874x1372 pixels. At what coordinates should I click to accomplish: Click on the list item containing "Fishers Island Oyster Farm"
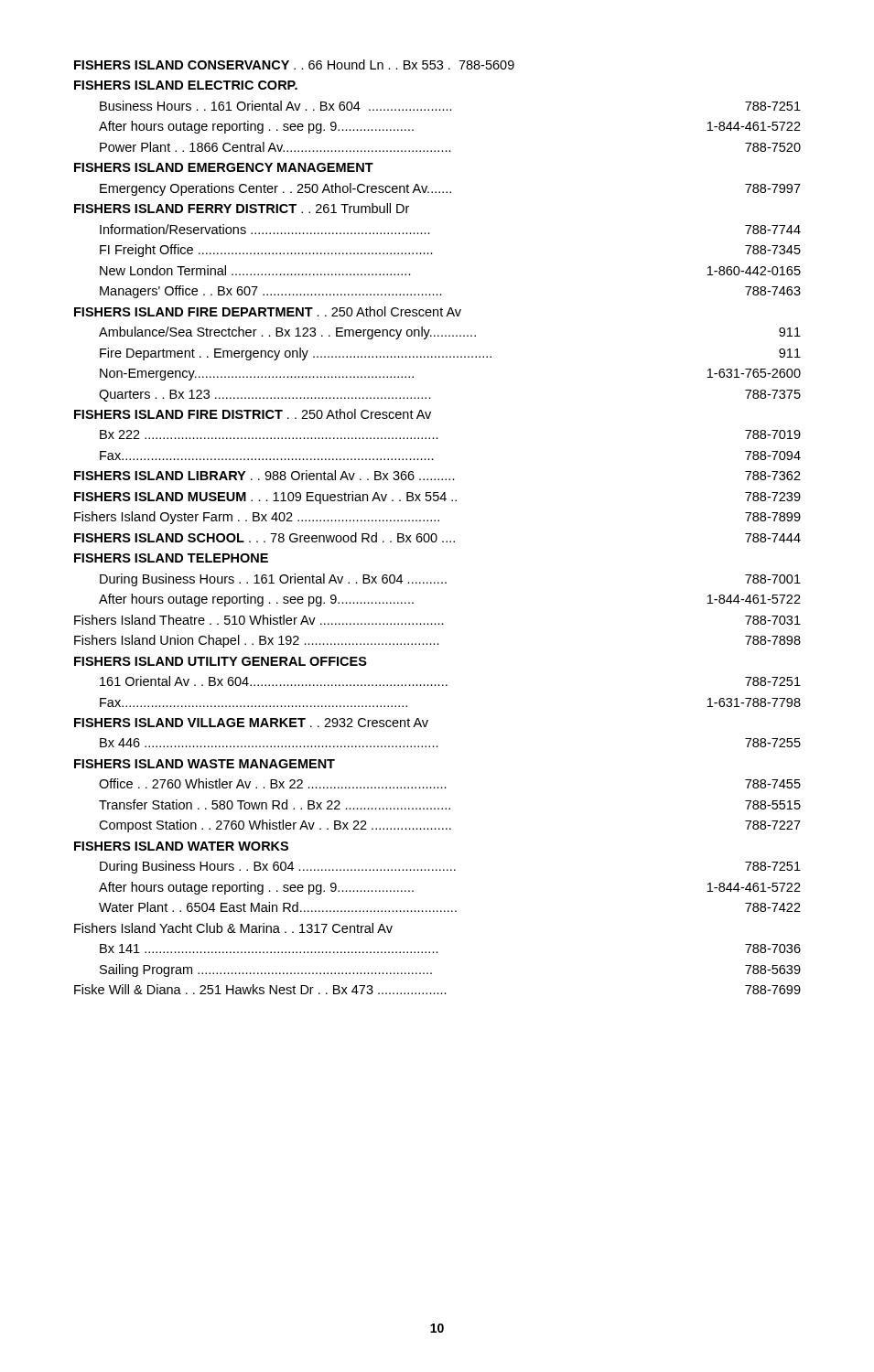(437, 517)
